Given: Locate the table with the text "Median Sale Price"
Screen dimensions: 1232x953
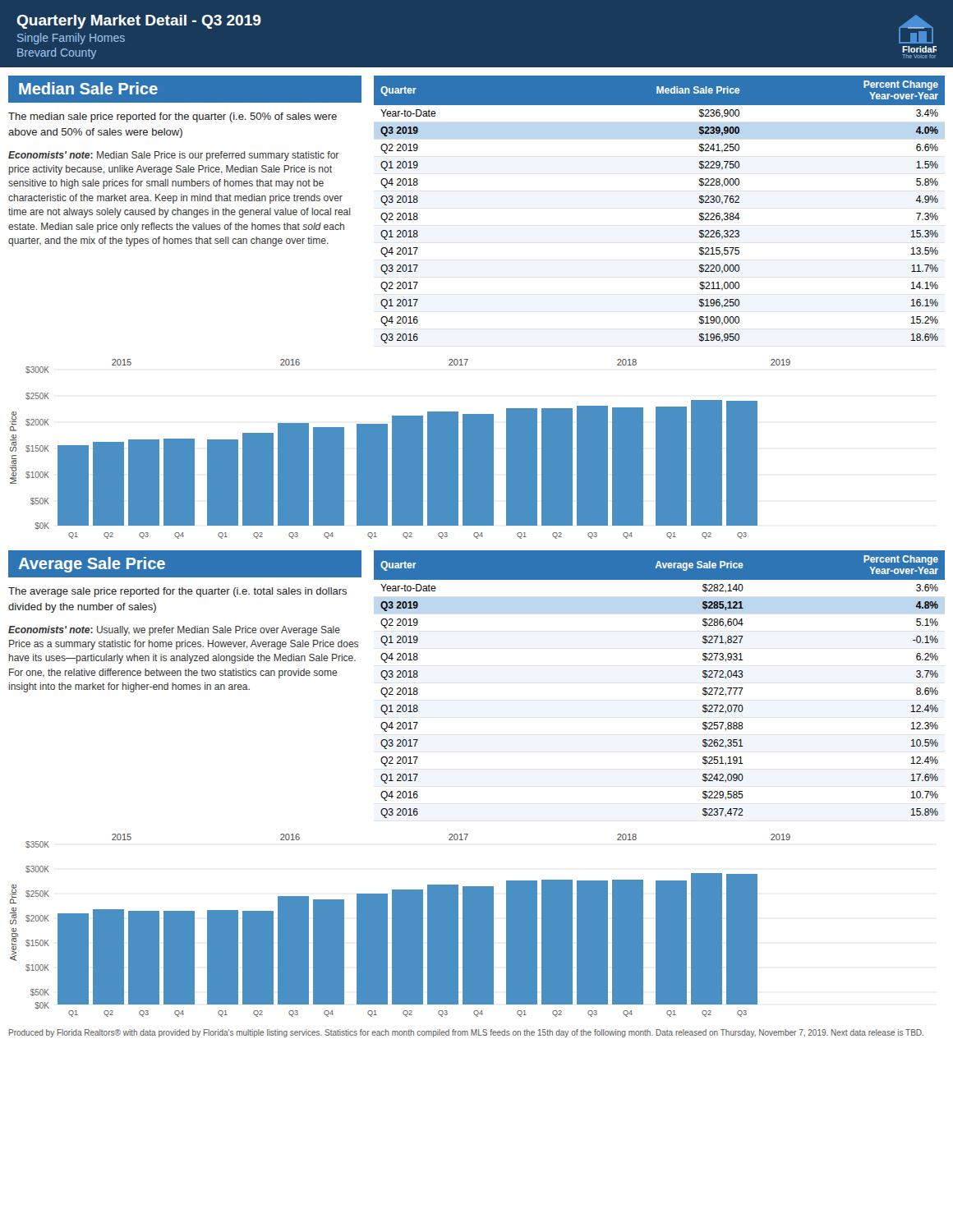Looking at the screenshot, I should tap(659, 211).
